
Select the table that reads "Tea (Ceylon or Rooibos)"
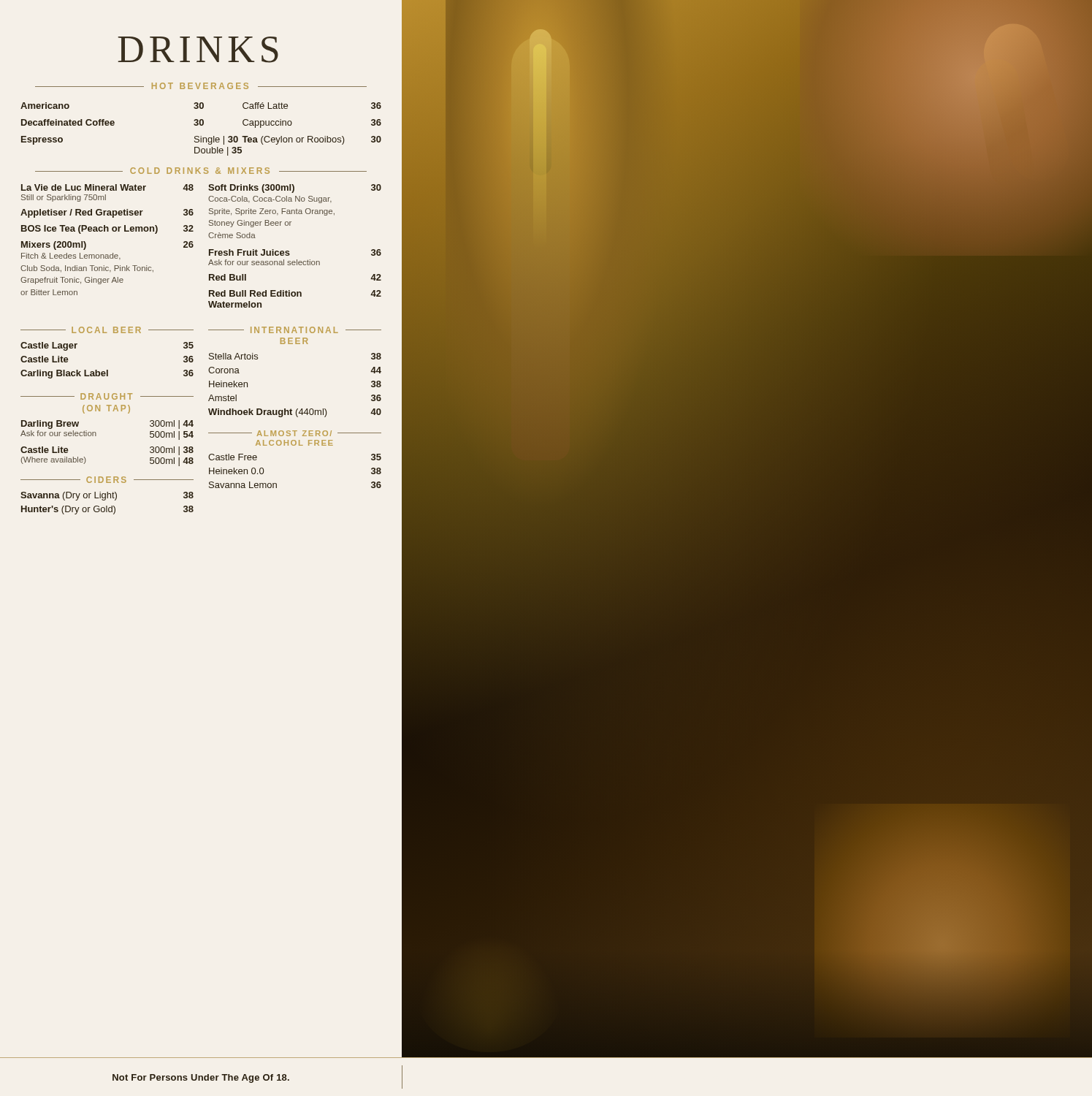(201, 128)
